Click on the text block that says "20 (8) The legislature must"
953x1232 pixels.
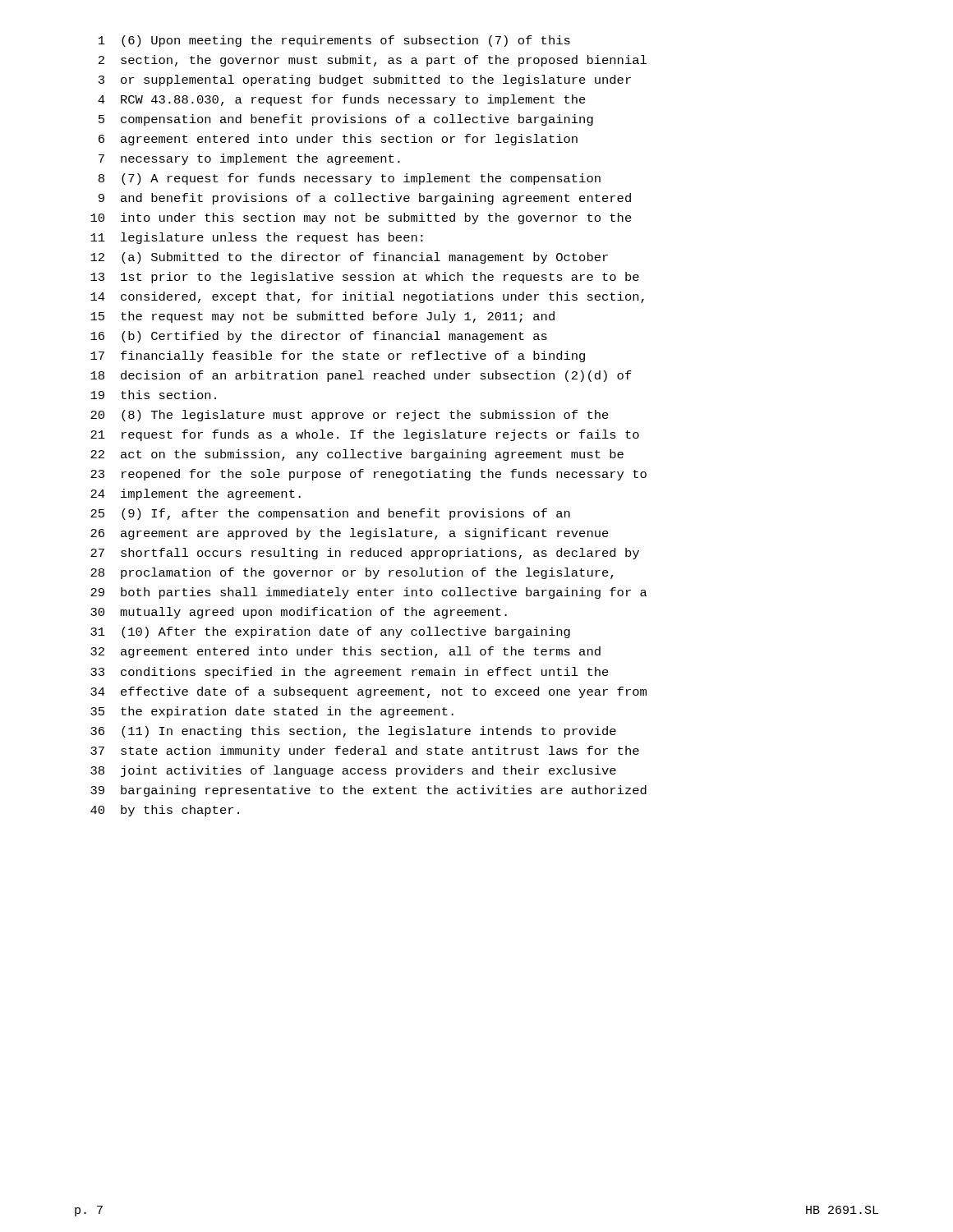pos(476,455)
